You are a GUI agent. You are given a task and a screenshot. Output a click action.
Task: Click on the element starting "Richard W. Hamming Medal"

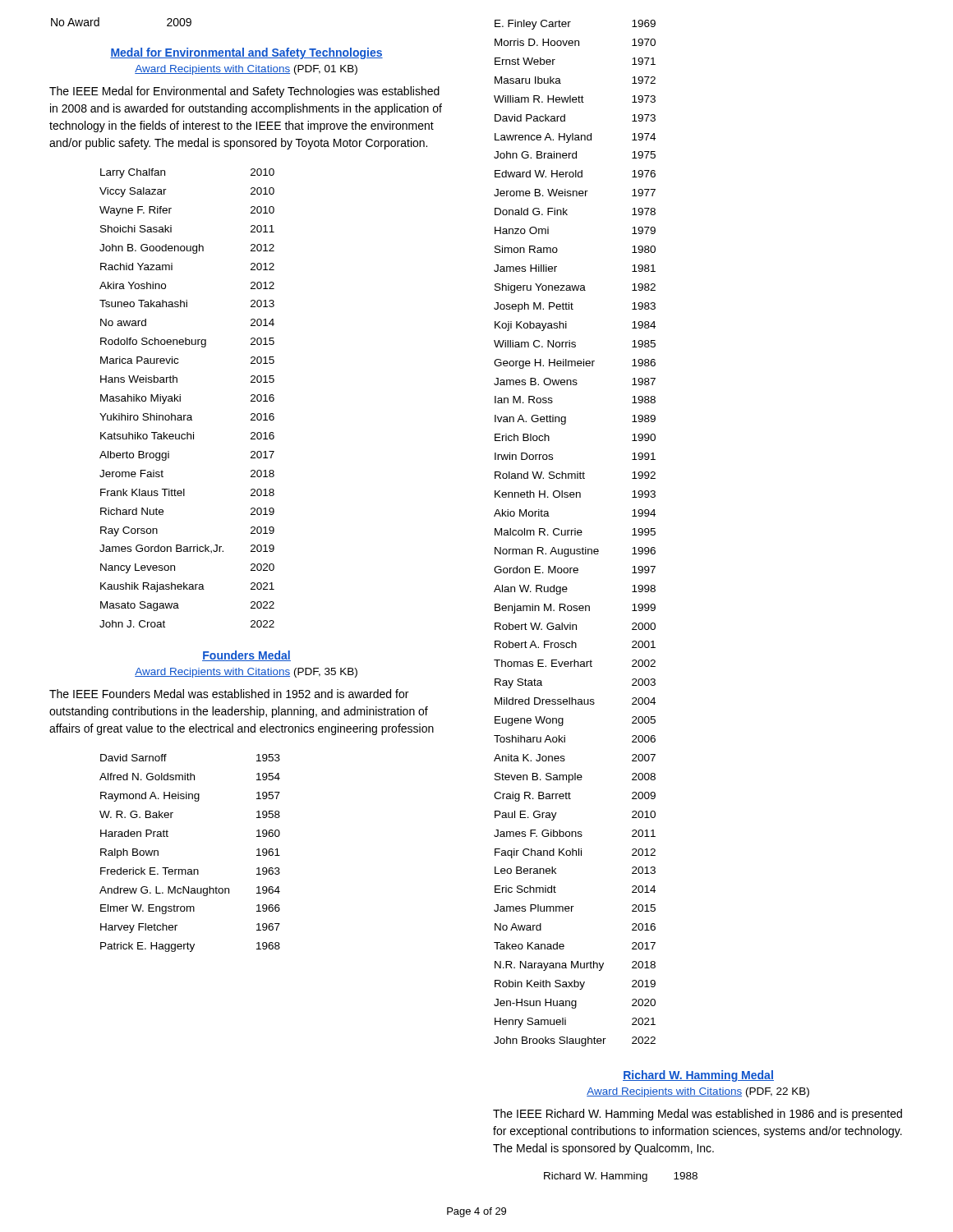click(698, 1075)
